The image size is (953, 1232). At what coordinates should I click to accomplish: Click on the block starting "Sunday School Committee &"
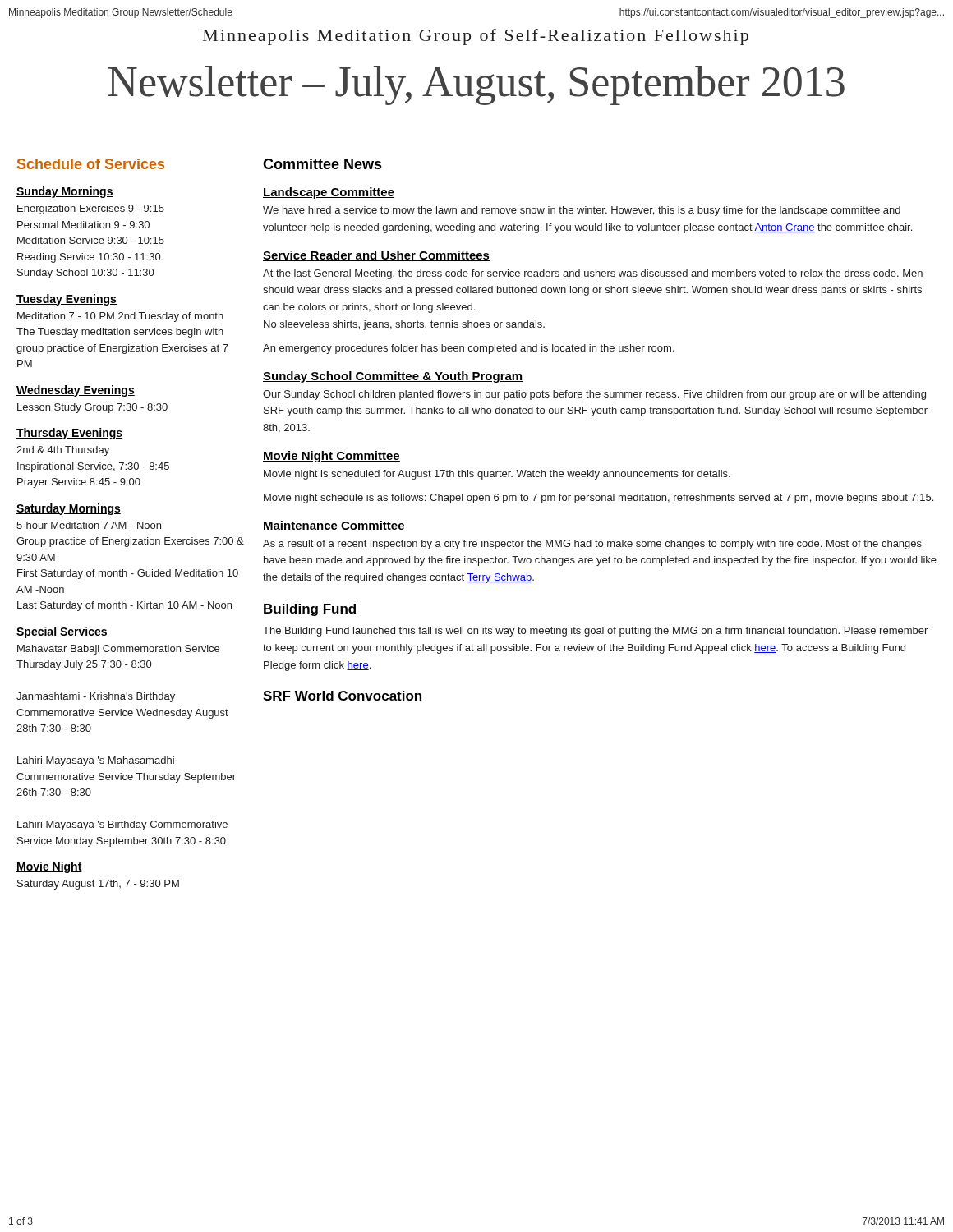pyautogui.click(x=393, y=375)
